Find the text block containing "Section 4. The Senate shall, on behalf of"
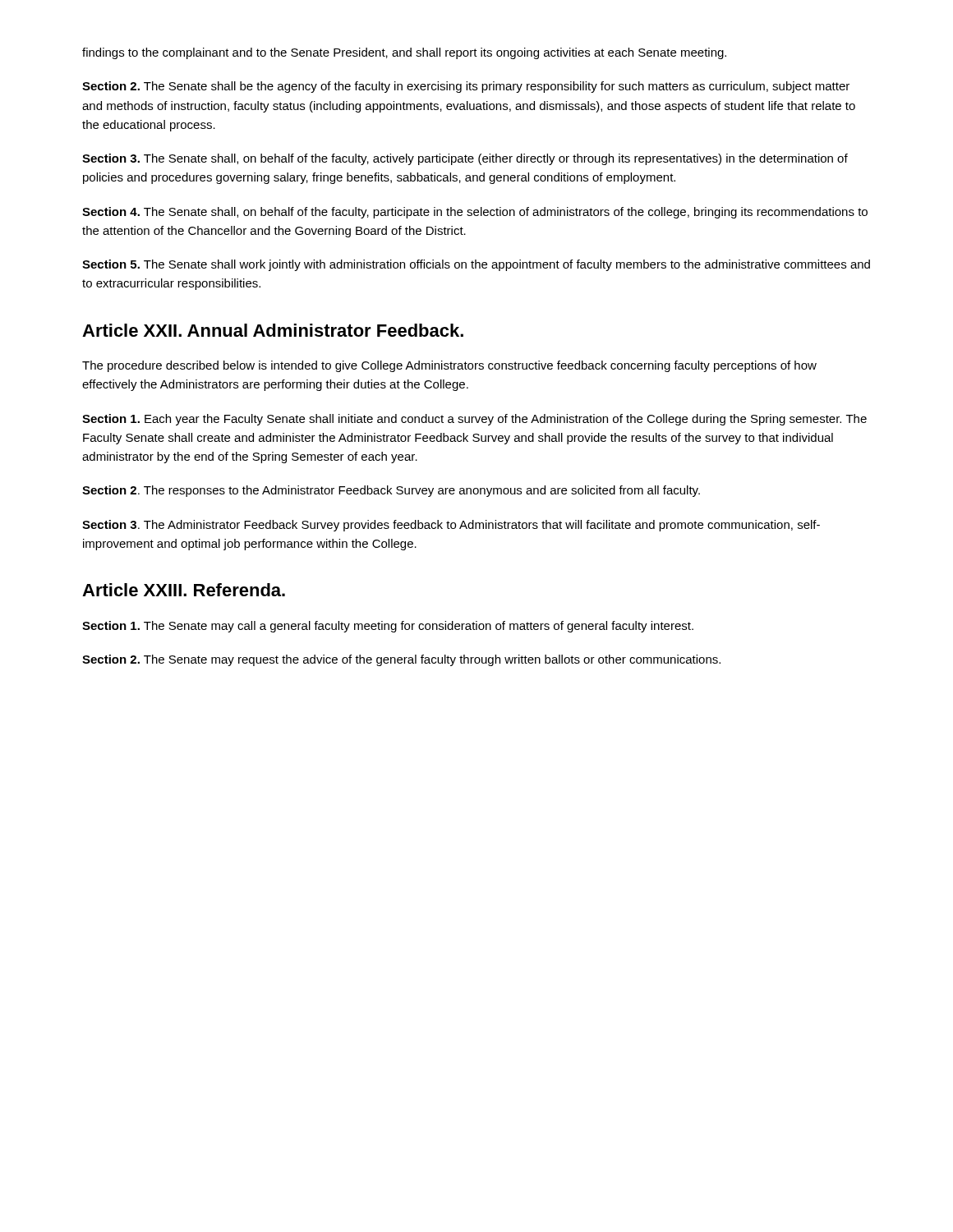 (475, 221)
